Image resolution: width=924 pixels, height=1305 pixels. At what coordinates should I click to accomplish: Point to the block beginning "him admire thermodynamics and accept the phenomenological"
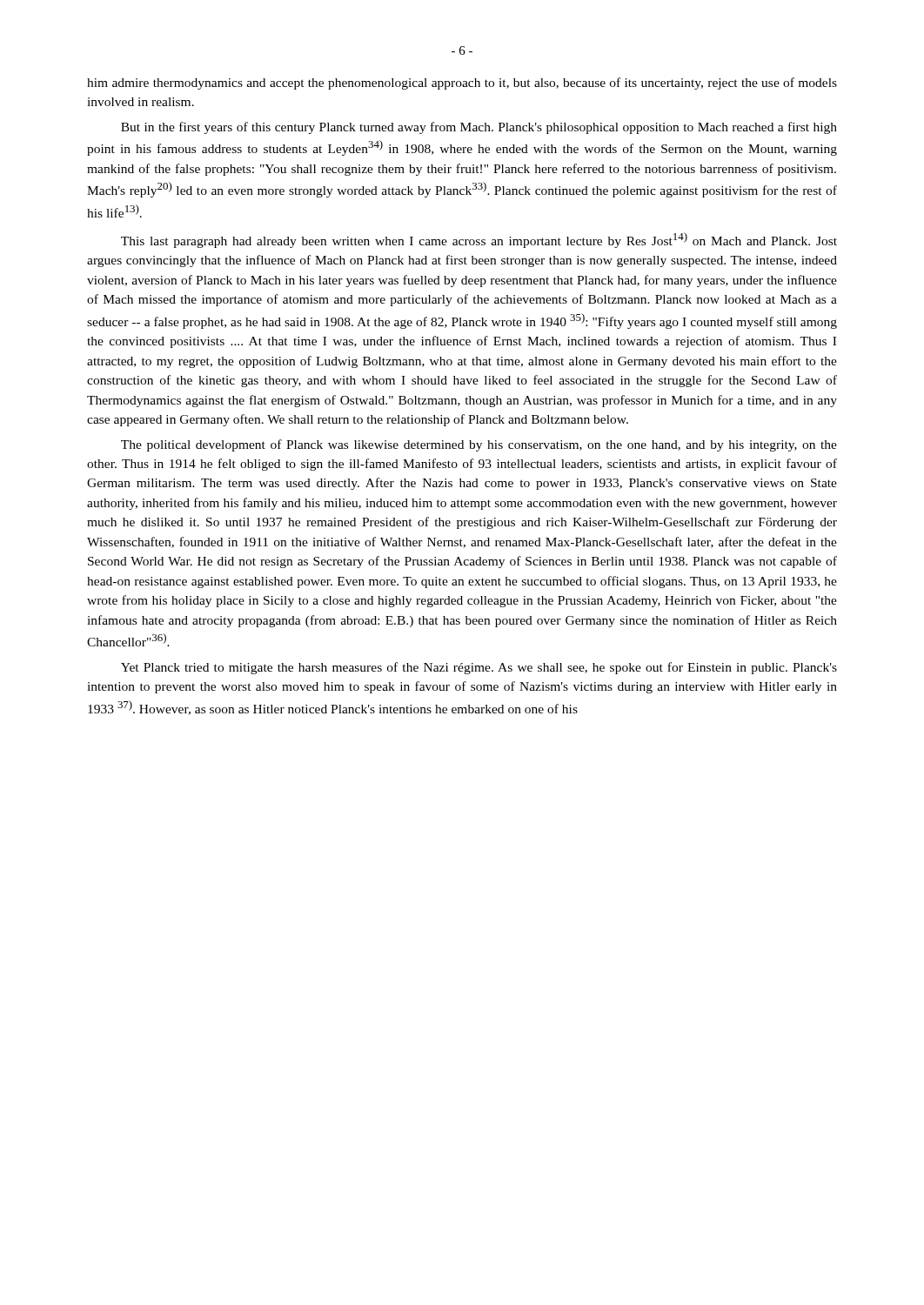[462, 92]
